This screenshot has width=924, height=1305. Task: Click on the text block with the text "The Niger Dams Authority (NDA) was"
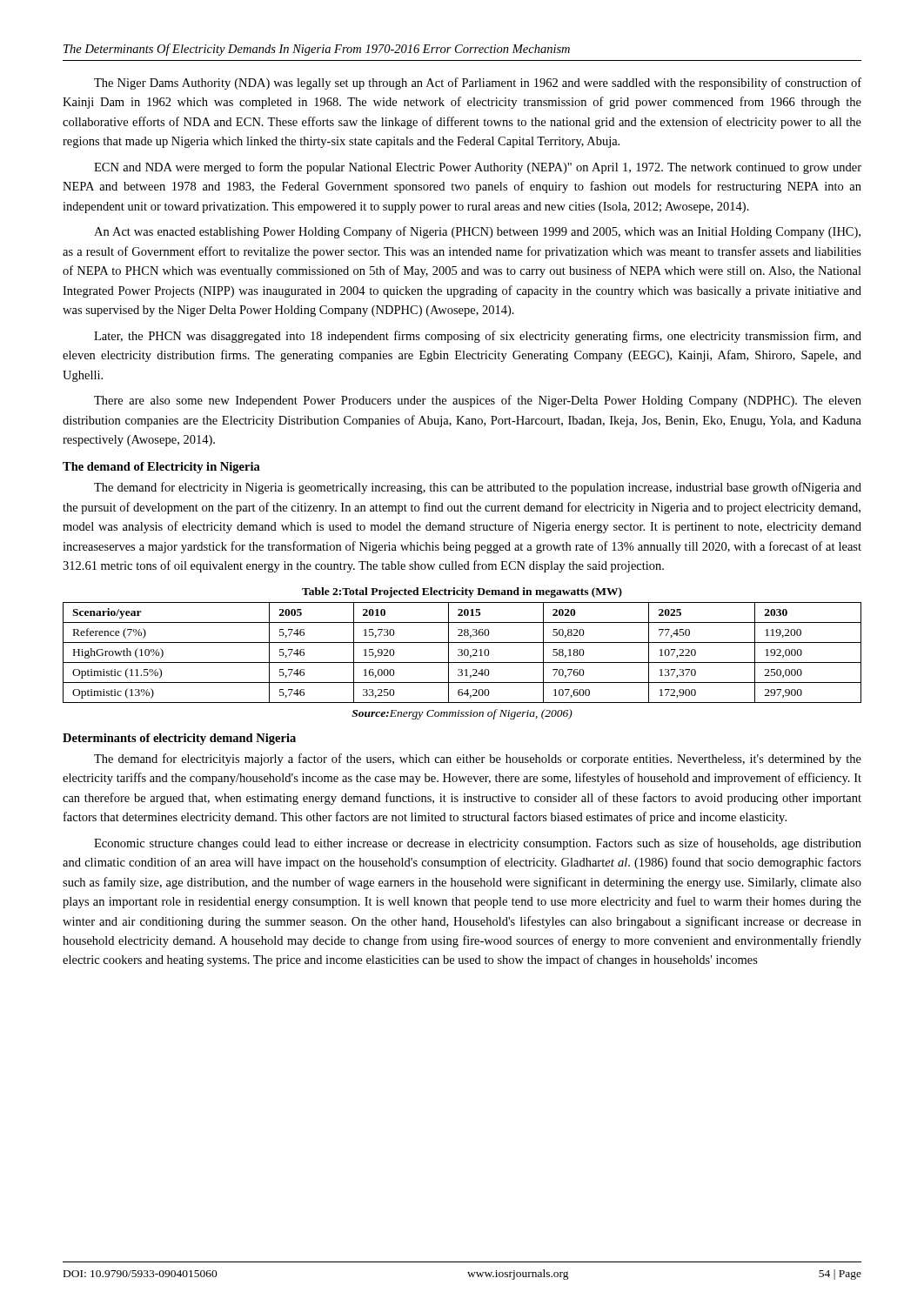[x=462, y=112]
